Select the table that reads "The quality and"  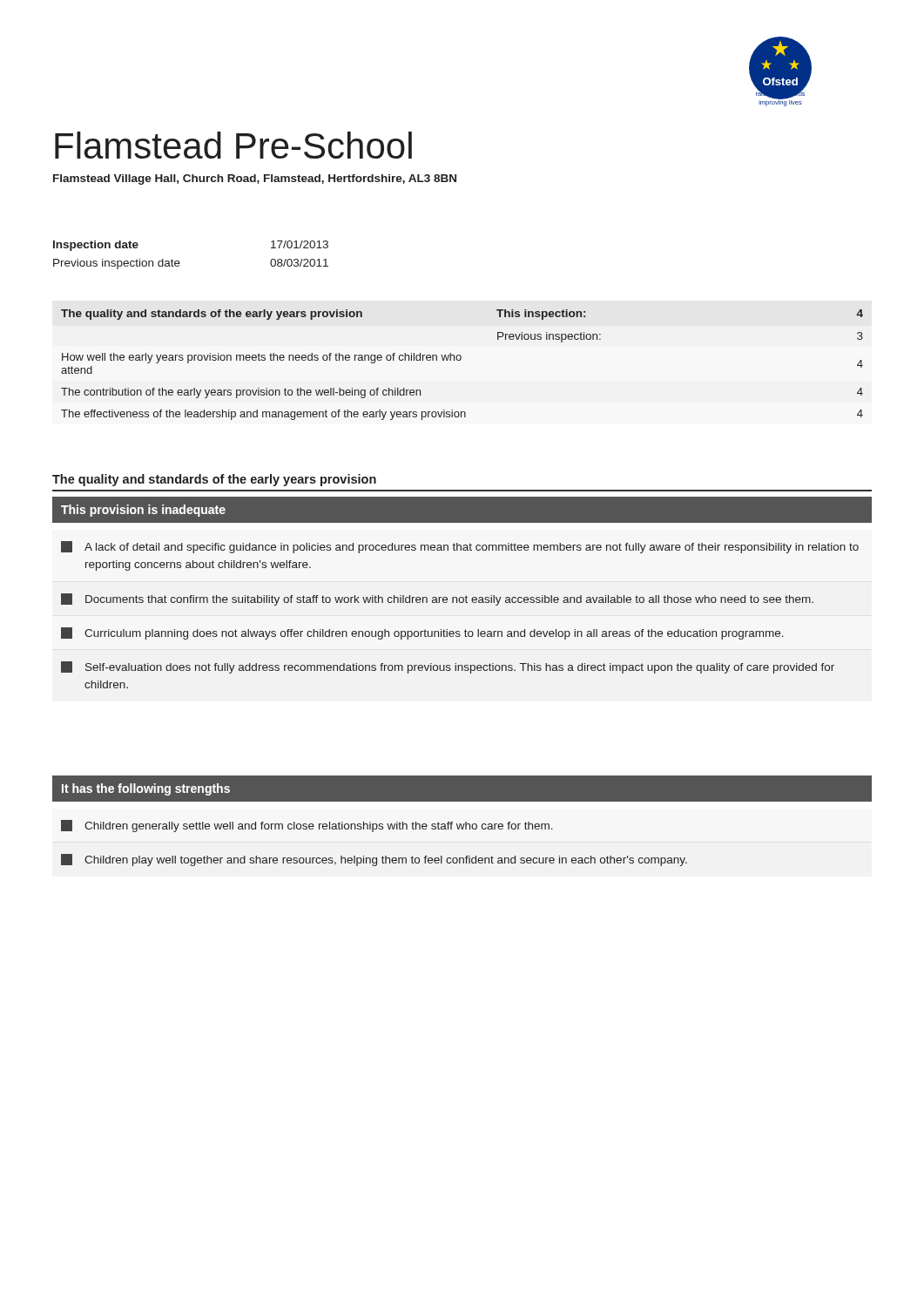click(x=462, y=362)
